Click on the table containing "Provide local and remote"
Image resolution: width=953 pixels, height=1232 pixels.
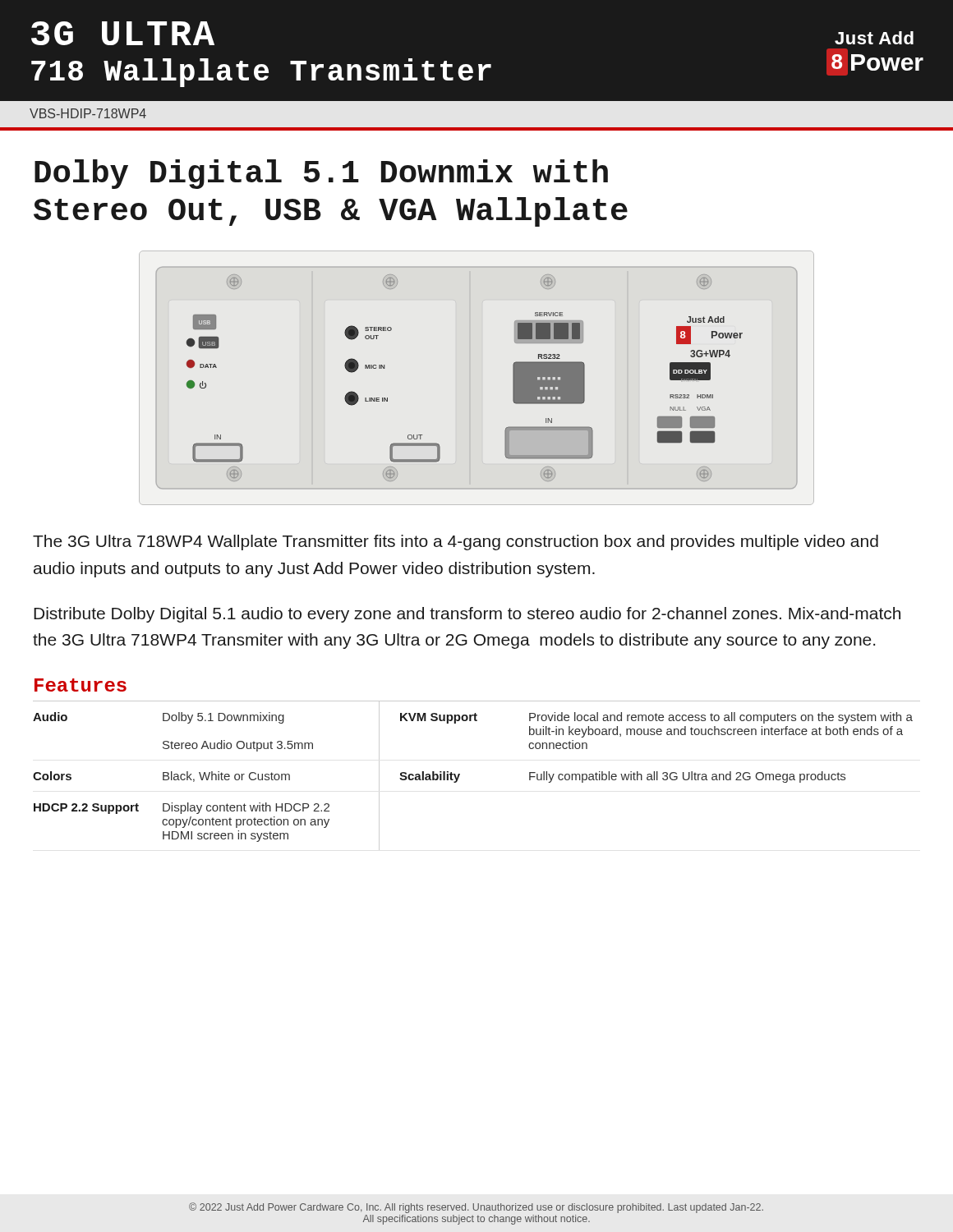(x=476, y=776)
